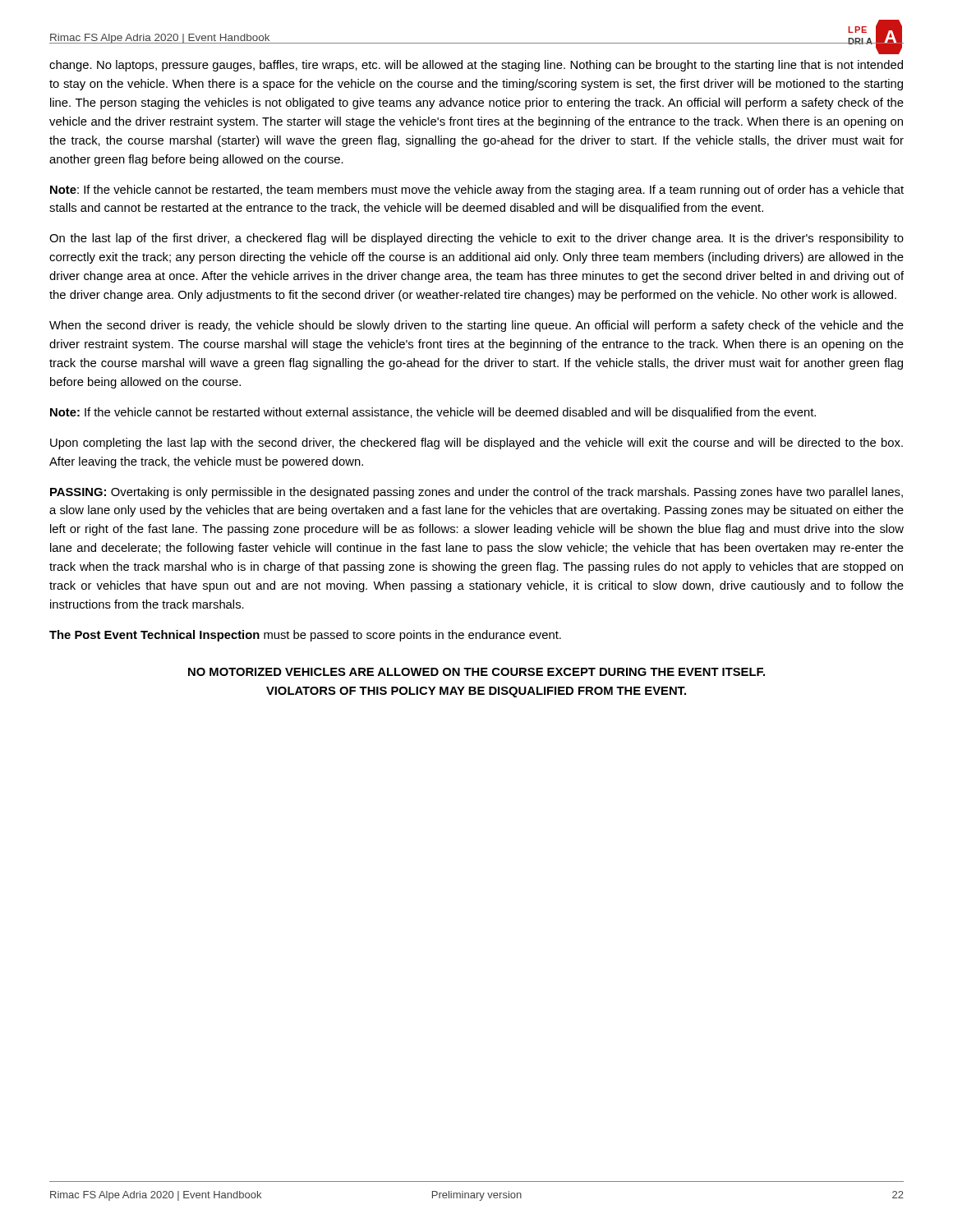Point to the region starting "The Post Event Technical Inspection must"
Screen dimensions: 1232x953
pyautogui.click(x=306, y=635)
